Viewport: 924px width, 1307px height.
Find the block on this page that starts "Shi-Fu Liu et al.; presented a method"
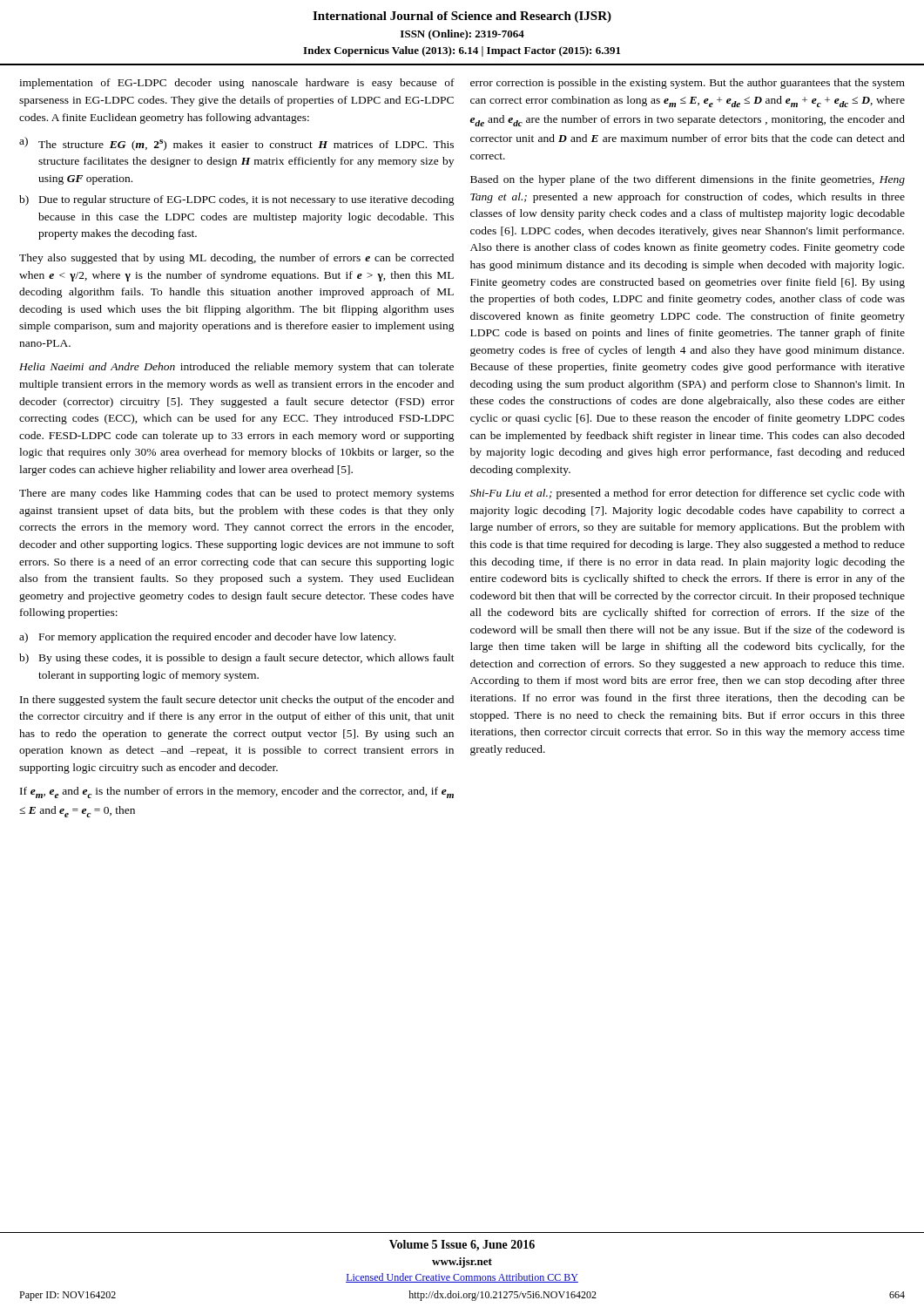pos(687,621)
